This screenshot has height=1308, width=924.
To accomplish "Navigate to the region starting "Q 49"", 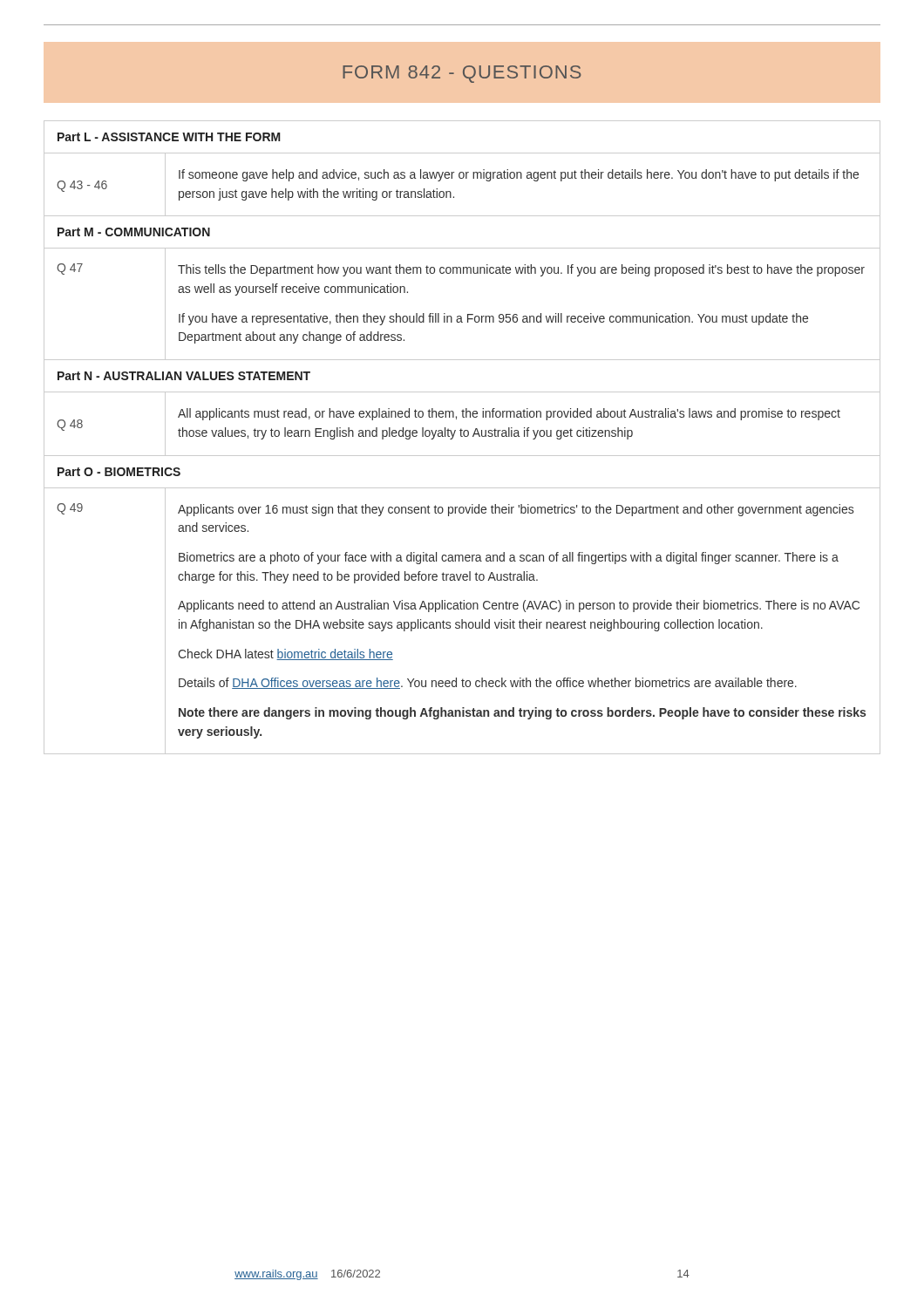I will pyautogui.click(x=70, y=507).
